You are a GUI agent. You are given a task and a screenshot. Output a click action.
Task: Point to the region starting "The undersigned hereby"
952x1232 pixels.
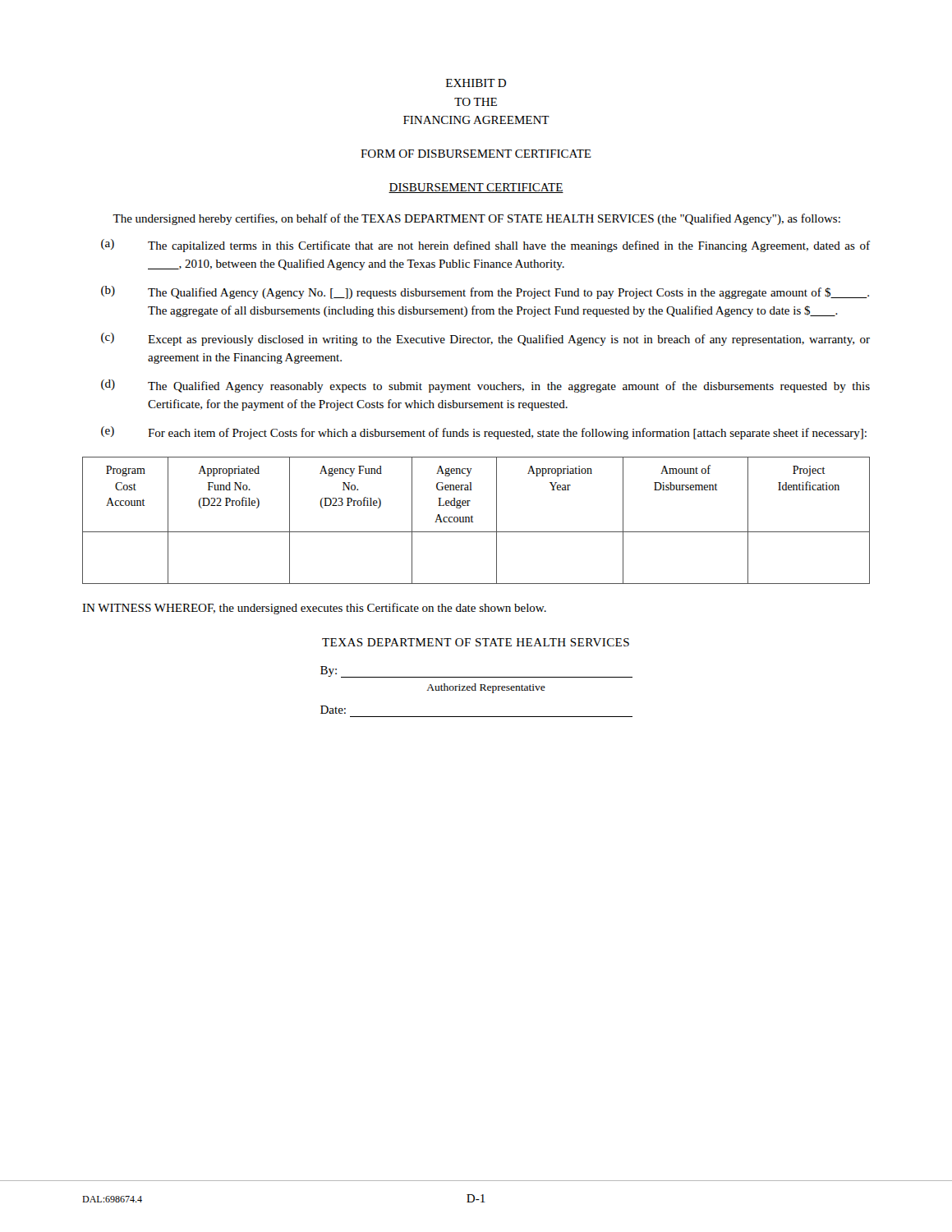(476, 219)
